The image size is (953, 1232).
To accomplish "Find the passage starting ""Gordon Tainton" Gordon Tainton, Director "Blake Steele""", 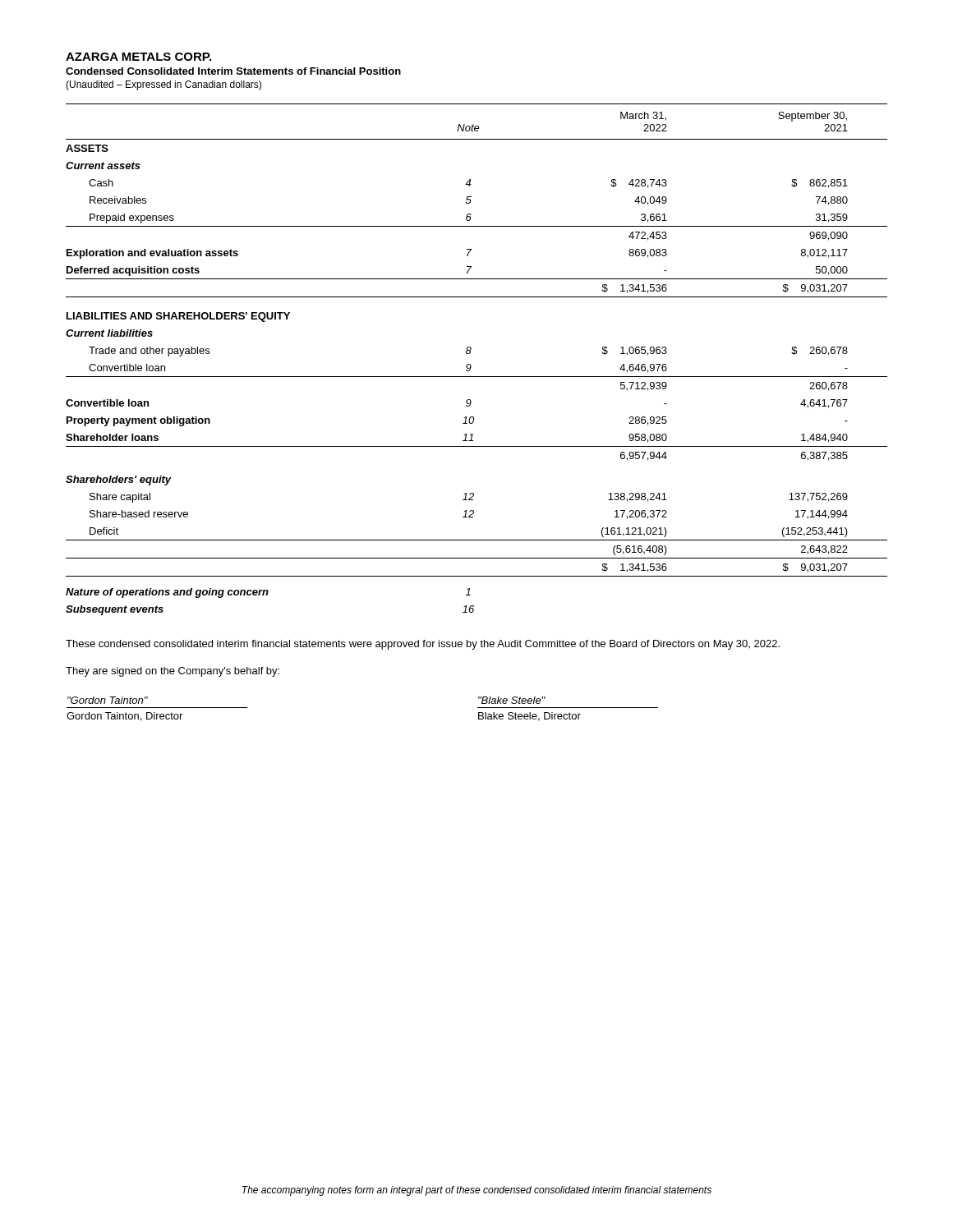I will (476, 708).
